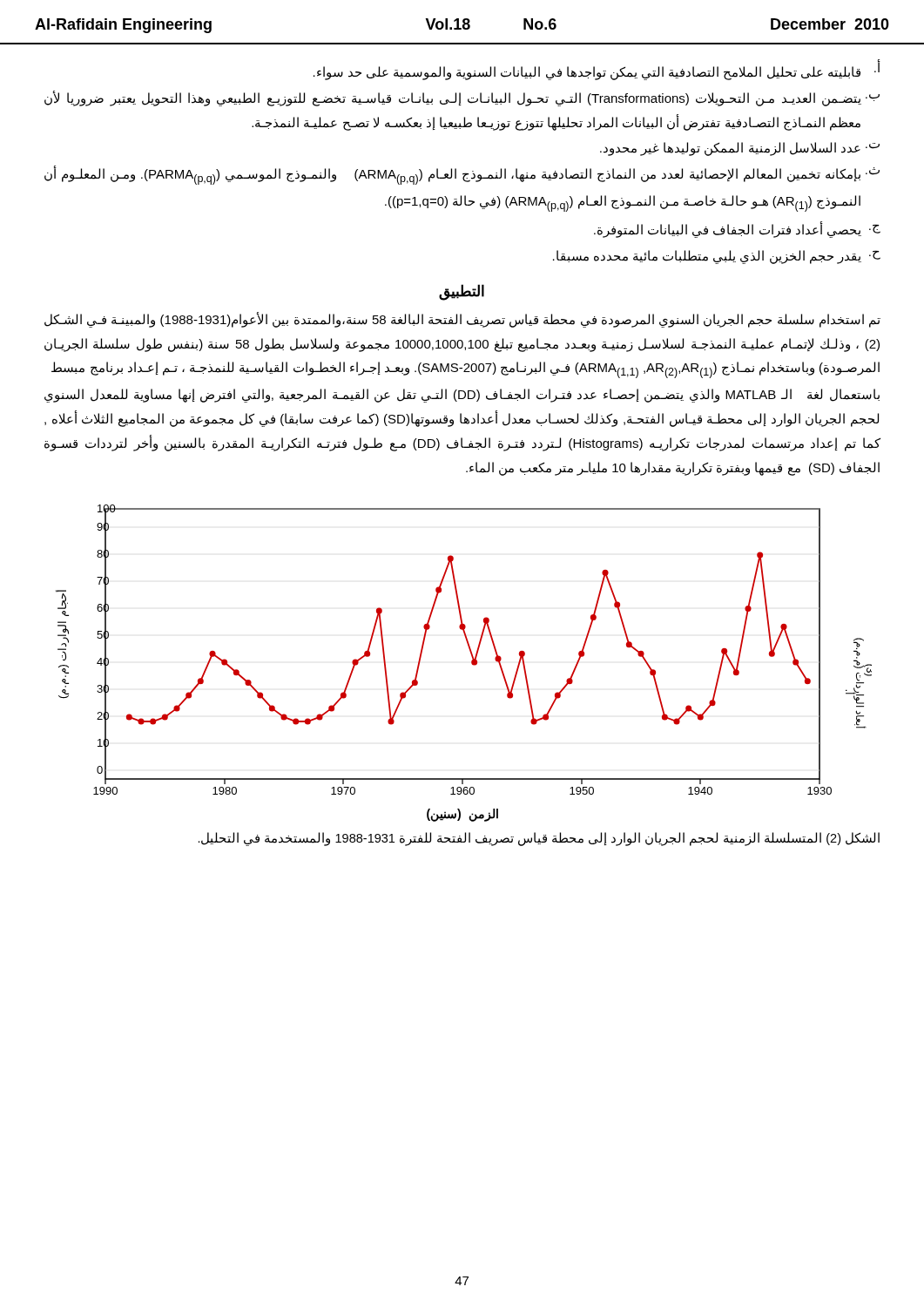Select the text block starting "ب. يتضـمن العديـد مـن التحـويلات"
The width and height of the screenshot is (924, 1307).
[462, 110]
